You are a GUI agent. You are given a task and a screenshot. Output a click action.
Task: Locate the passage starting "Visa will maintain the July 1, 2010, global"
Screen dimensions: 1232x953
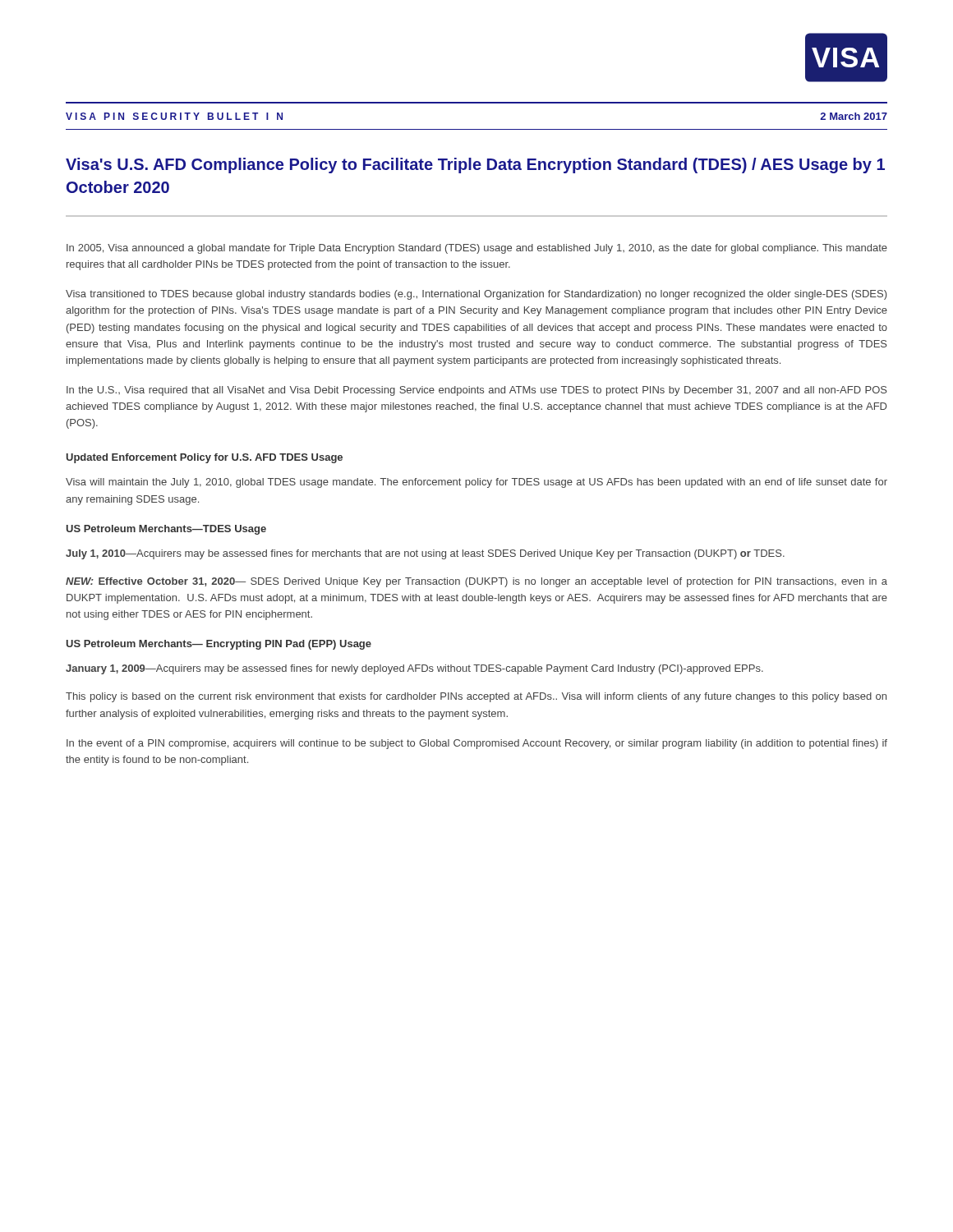[476, 491]
